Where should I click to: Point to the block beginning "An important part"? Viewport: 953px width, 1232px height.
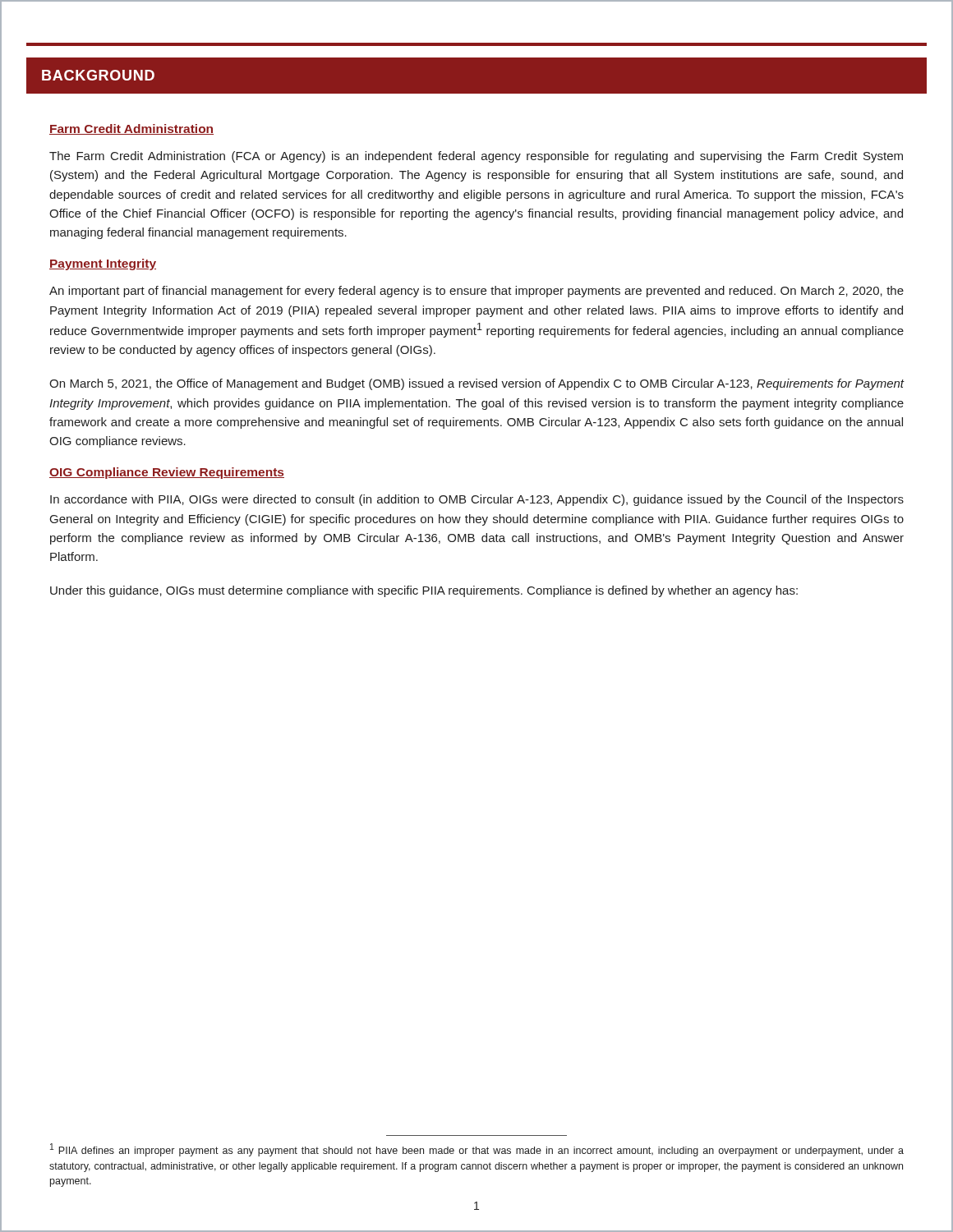point(476,320)
